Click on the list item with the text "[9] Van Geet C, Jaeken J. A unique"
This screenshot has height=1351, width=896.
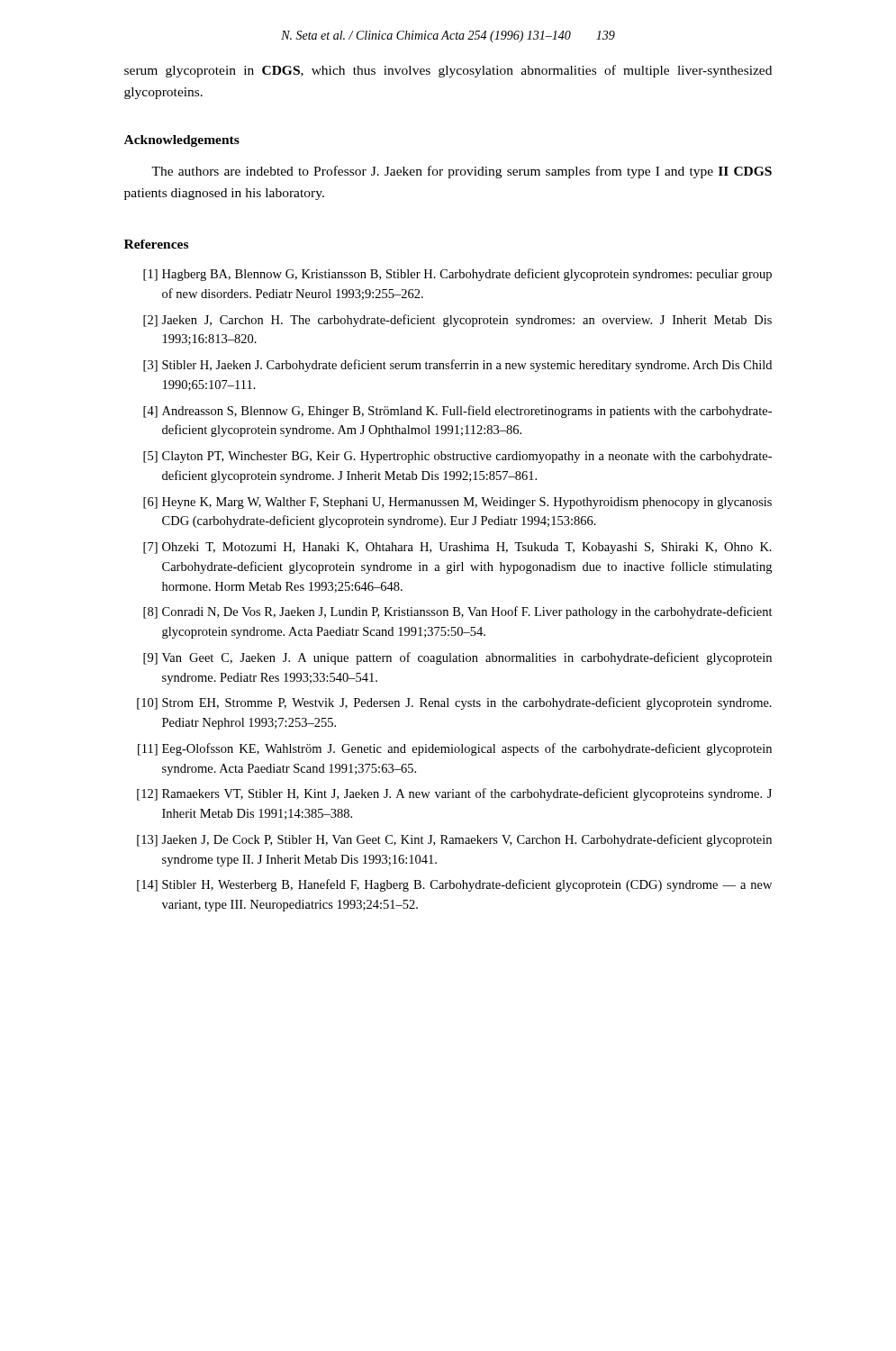[x=448, y=668]
